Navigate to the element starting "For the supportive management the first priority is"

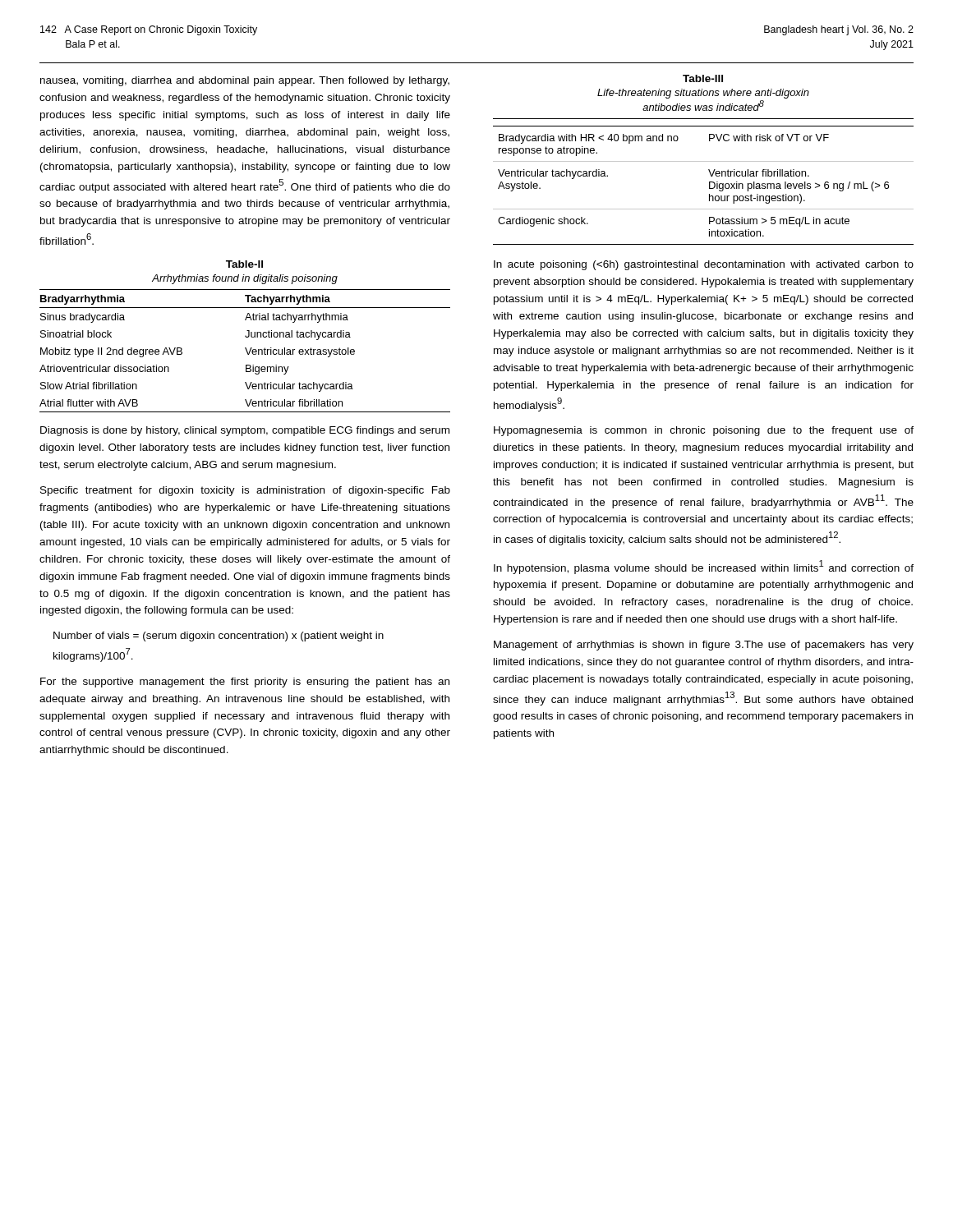[x=245, y=716]
